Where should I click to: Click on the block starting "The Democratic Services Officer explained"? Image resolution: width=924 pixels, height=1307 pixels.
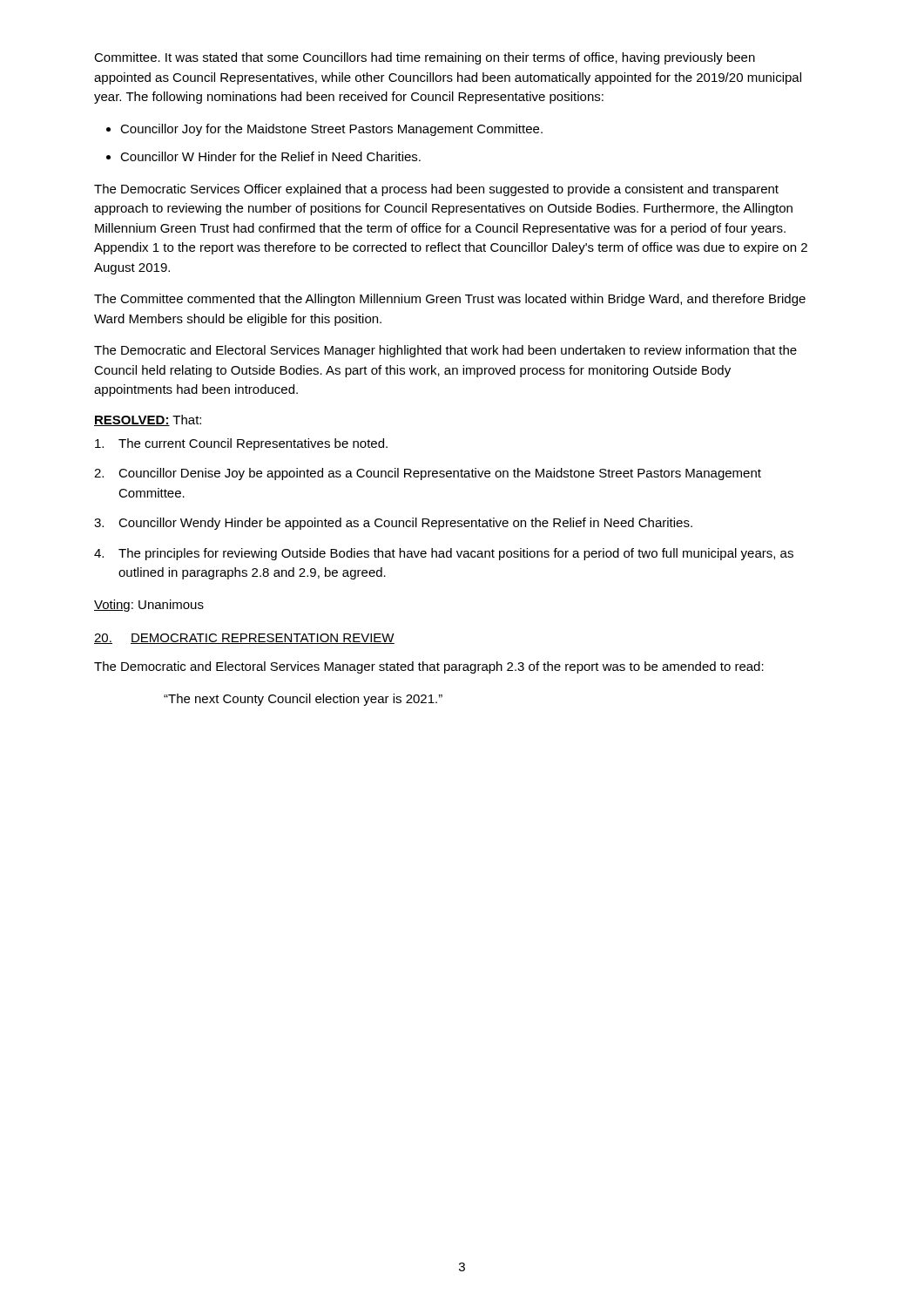451,227
